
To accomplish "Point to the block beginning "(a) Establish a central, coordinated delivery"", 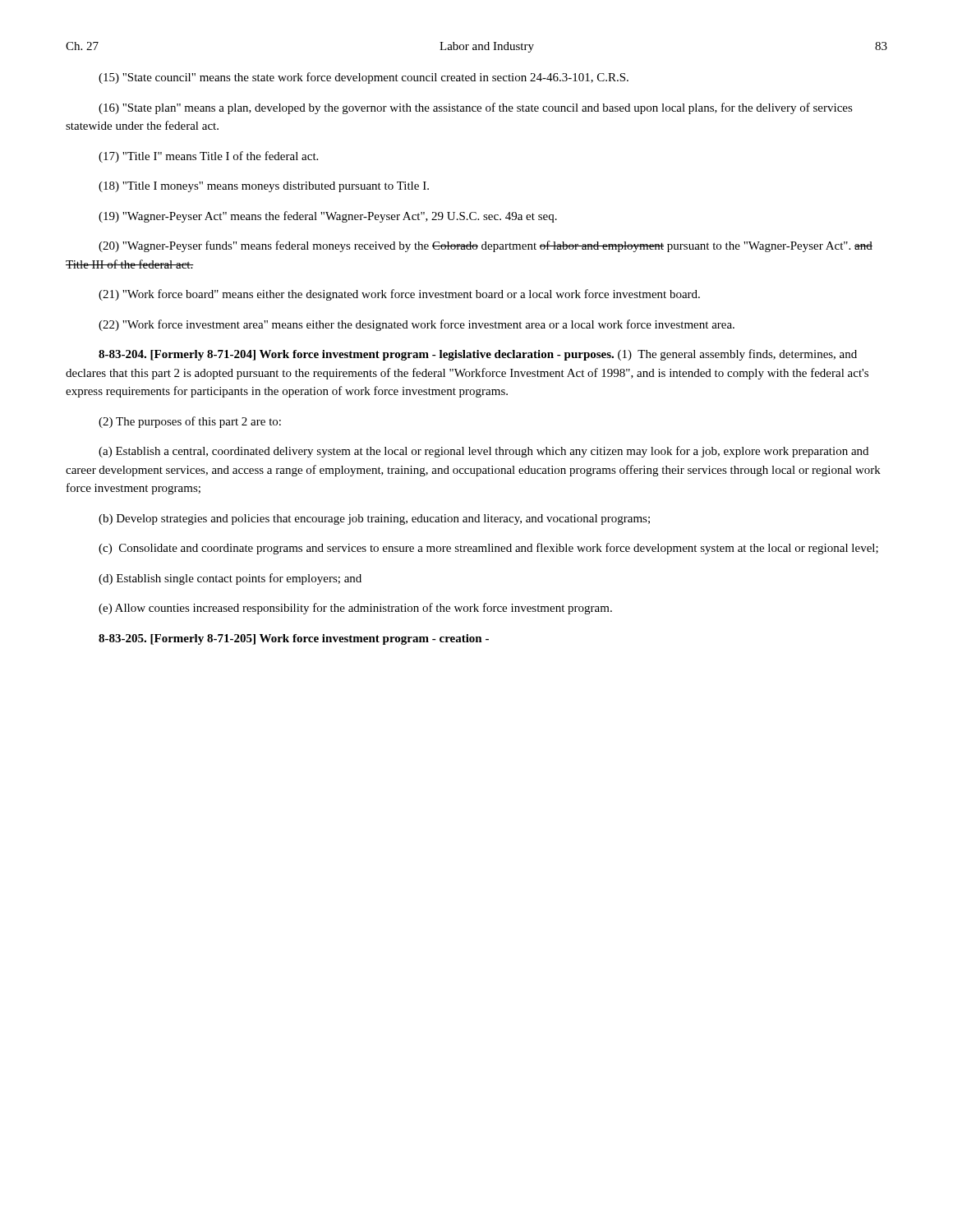I will pos(473,469).
